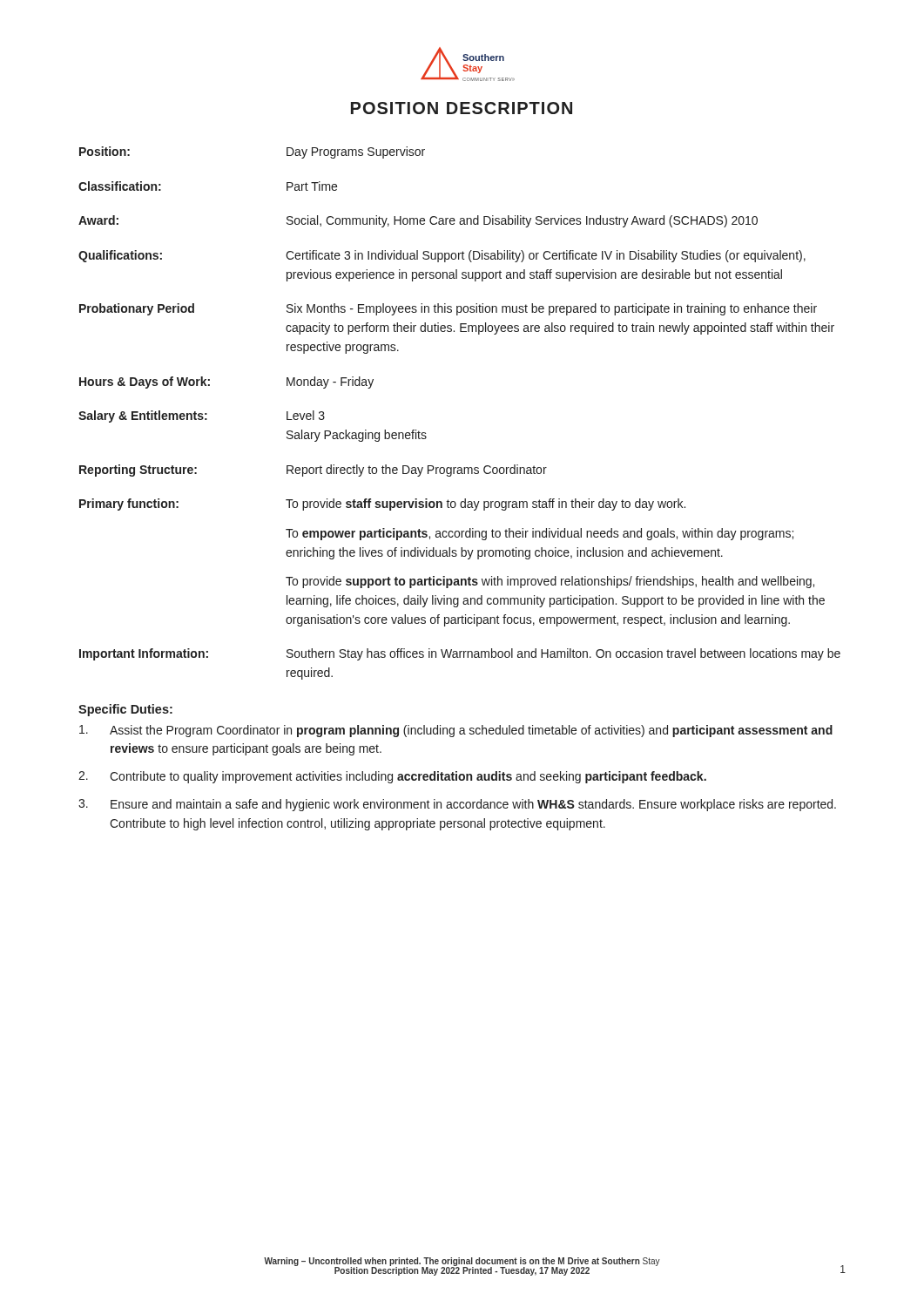The width and height of the screenshot is (924, 1307).
Task: Click the passage that begins "Assist the Program Coordinator in"
Action: click(462, 740)
